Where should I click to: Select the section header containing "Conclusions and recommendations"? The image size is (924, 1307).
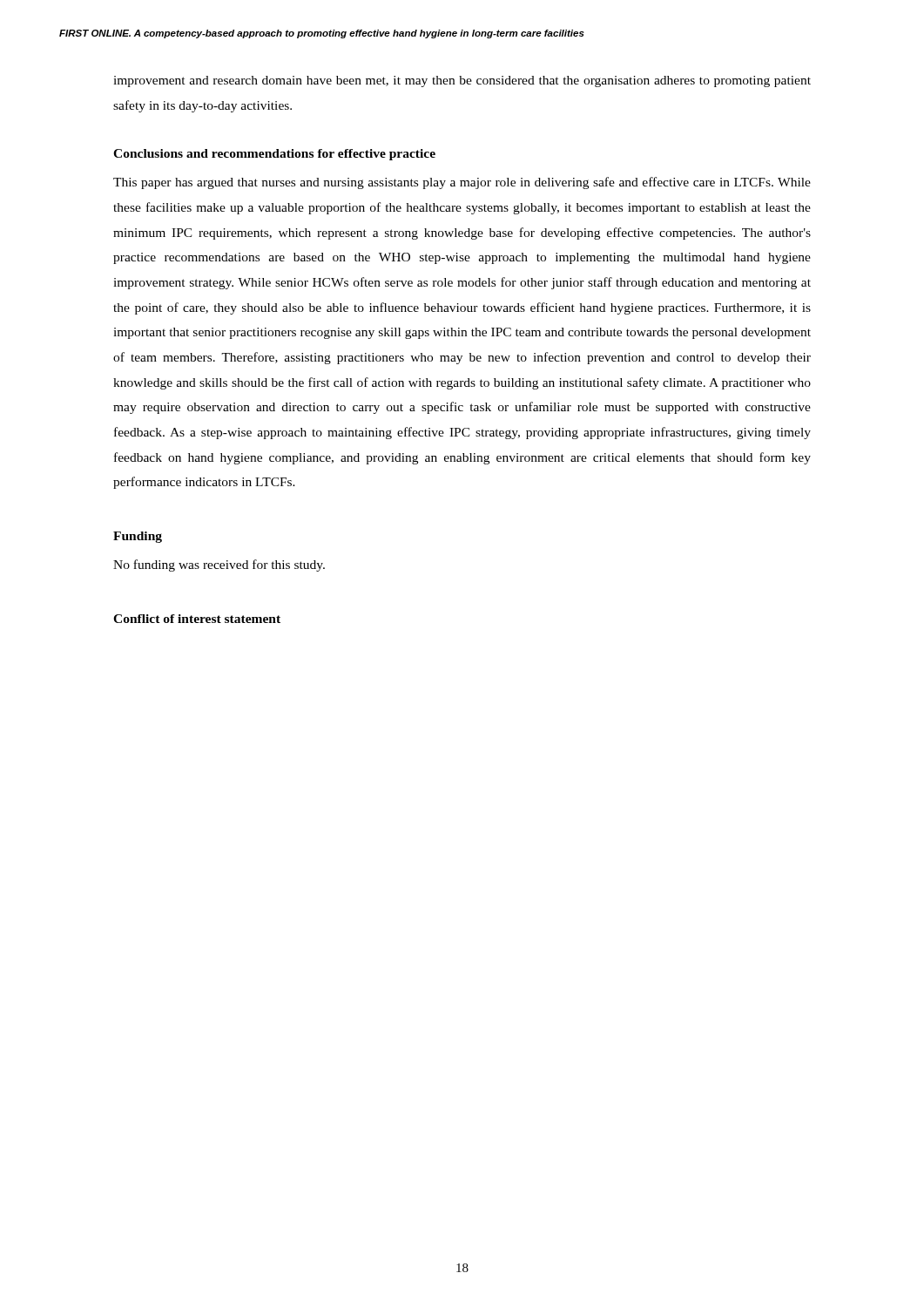[x=274, y=153]
